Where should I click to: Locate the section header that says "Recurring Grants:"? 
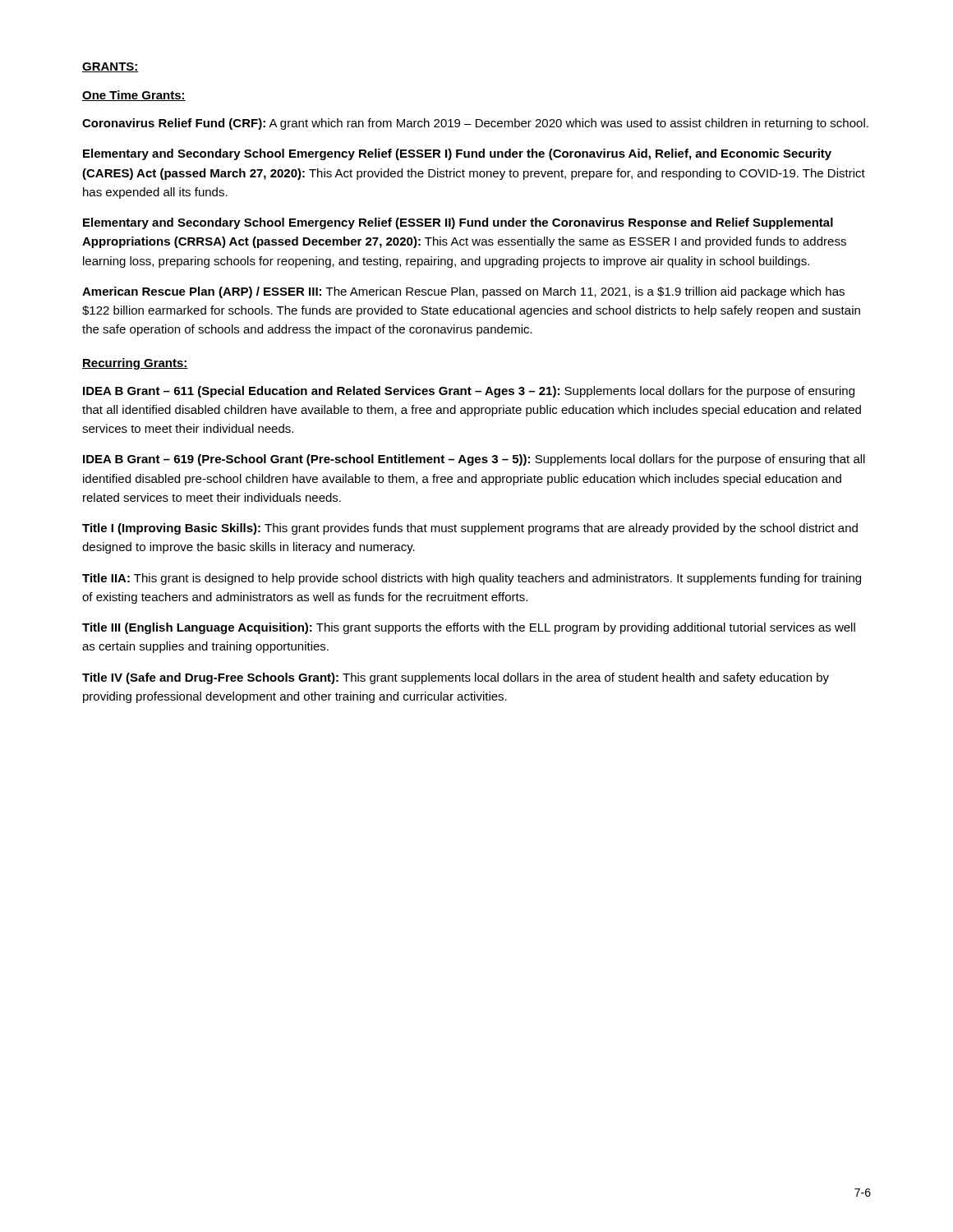(135, 362)
